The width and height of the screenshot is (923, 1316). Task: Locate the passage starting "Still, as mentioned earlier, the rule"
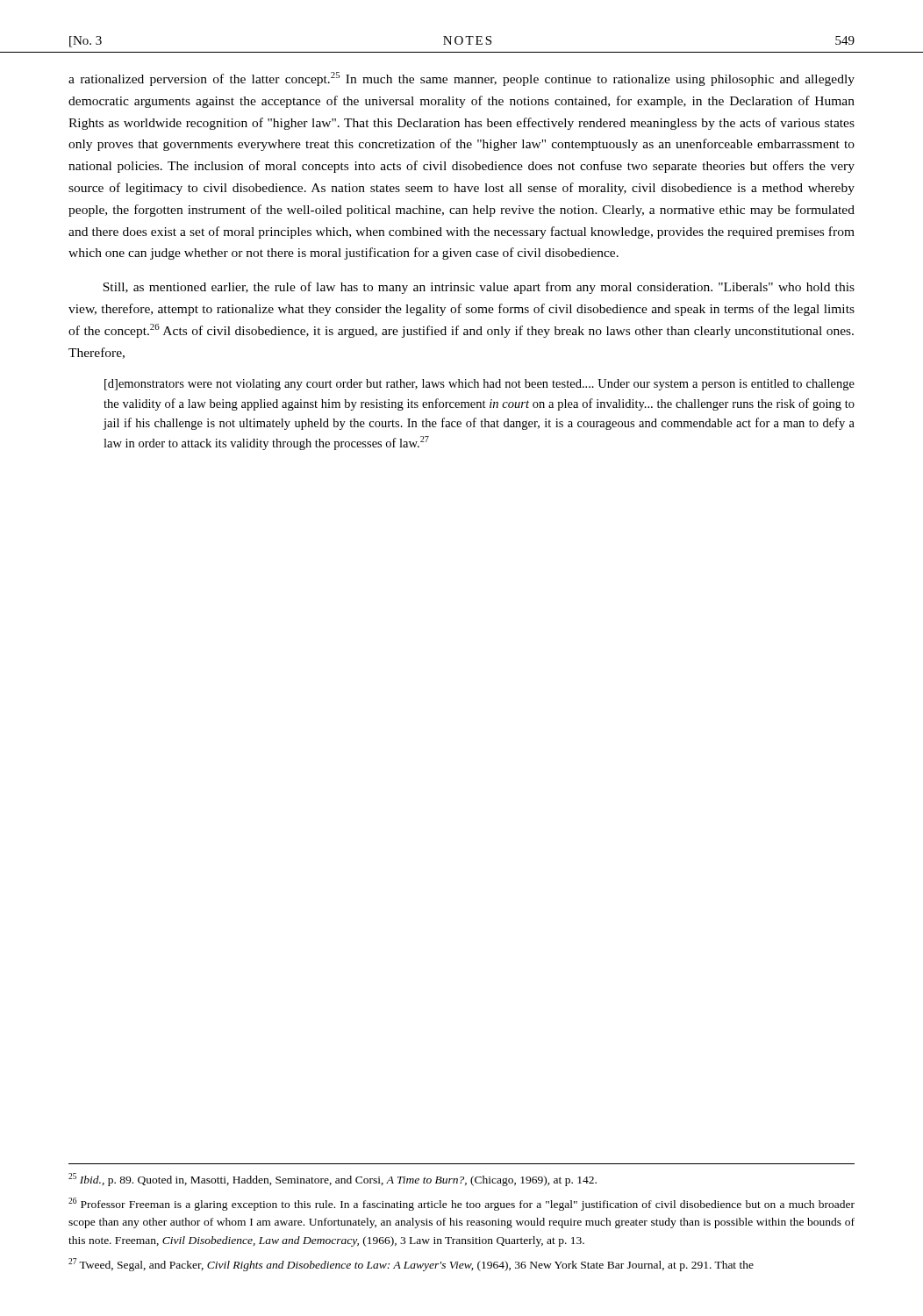462,320
